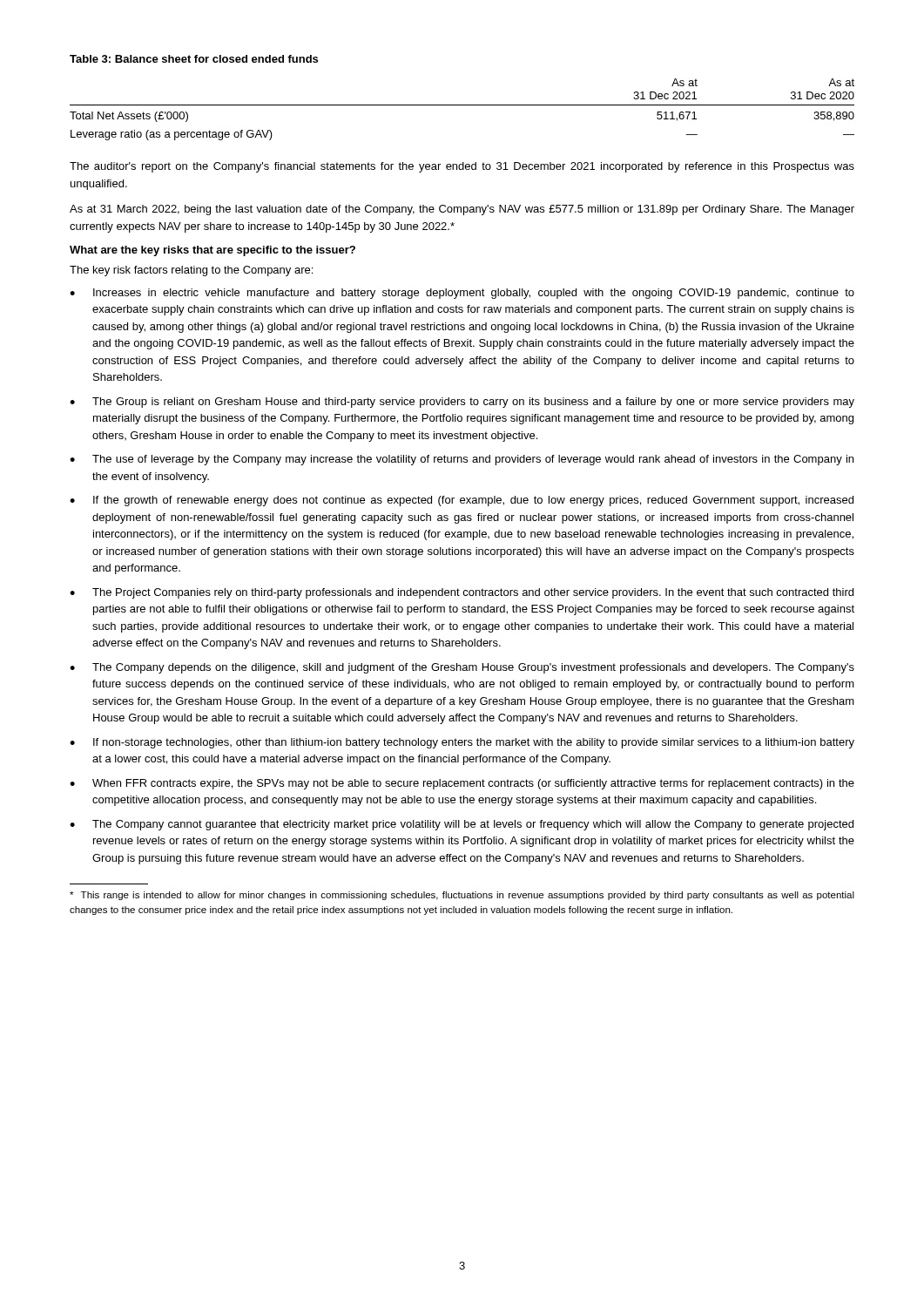
Task: Point to the region starting "• The Company depends on"
Action: pos(462,692)
